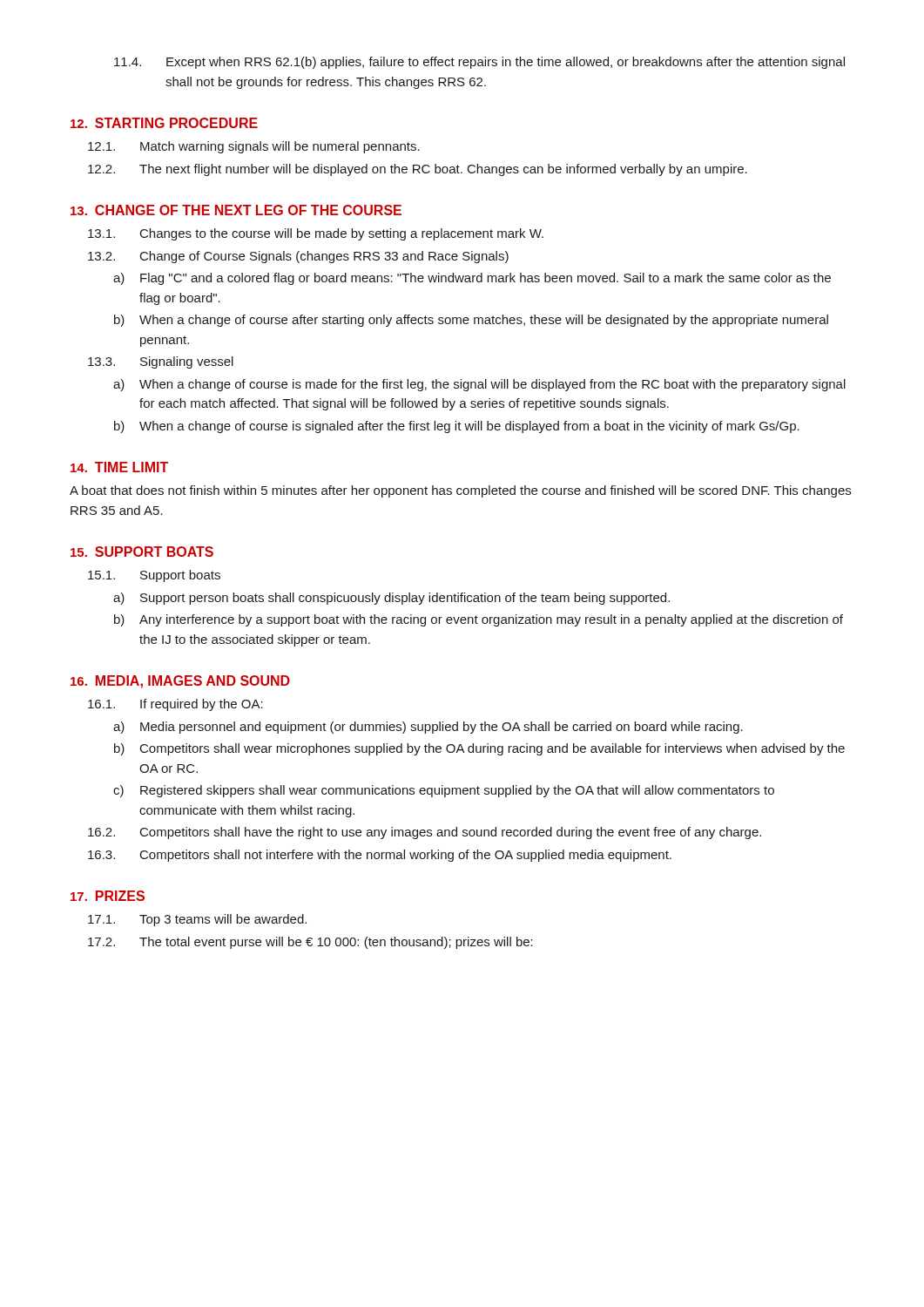Click on the section header that says "13. CHANGE OF THE NEXT LEG"

click(x=236, y=211)
